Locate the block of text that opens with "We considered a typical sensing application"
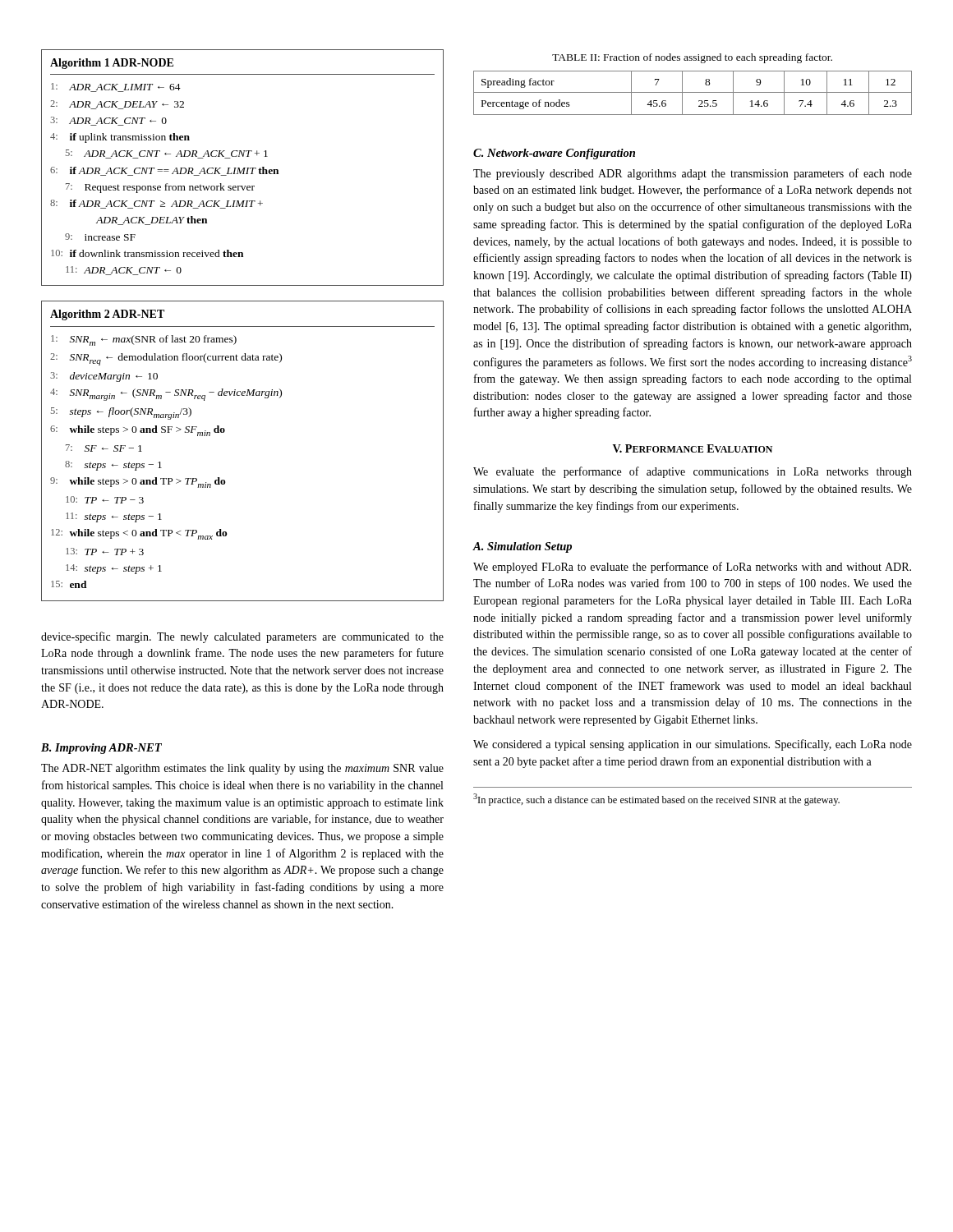 click(x=693, y=753)
